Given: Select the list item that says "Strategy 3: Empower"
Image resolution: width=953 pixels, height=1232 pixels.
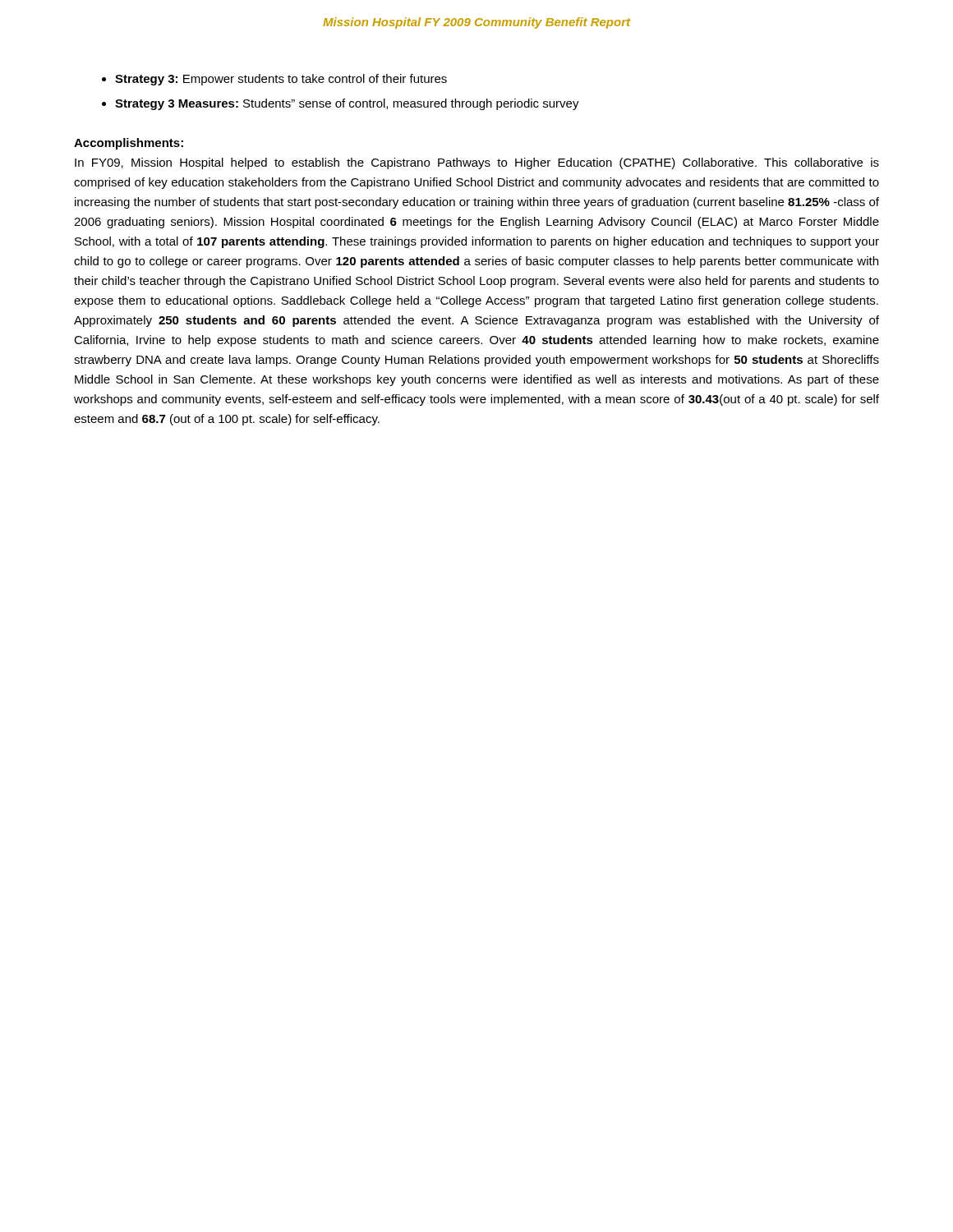Looking at the screenshot, I should pyautogui.click(x=281, y=78).
